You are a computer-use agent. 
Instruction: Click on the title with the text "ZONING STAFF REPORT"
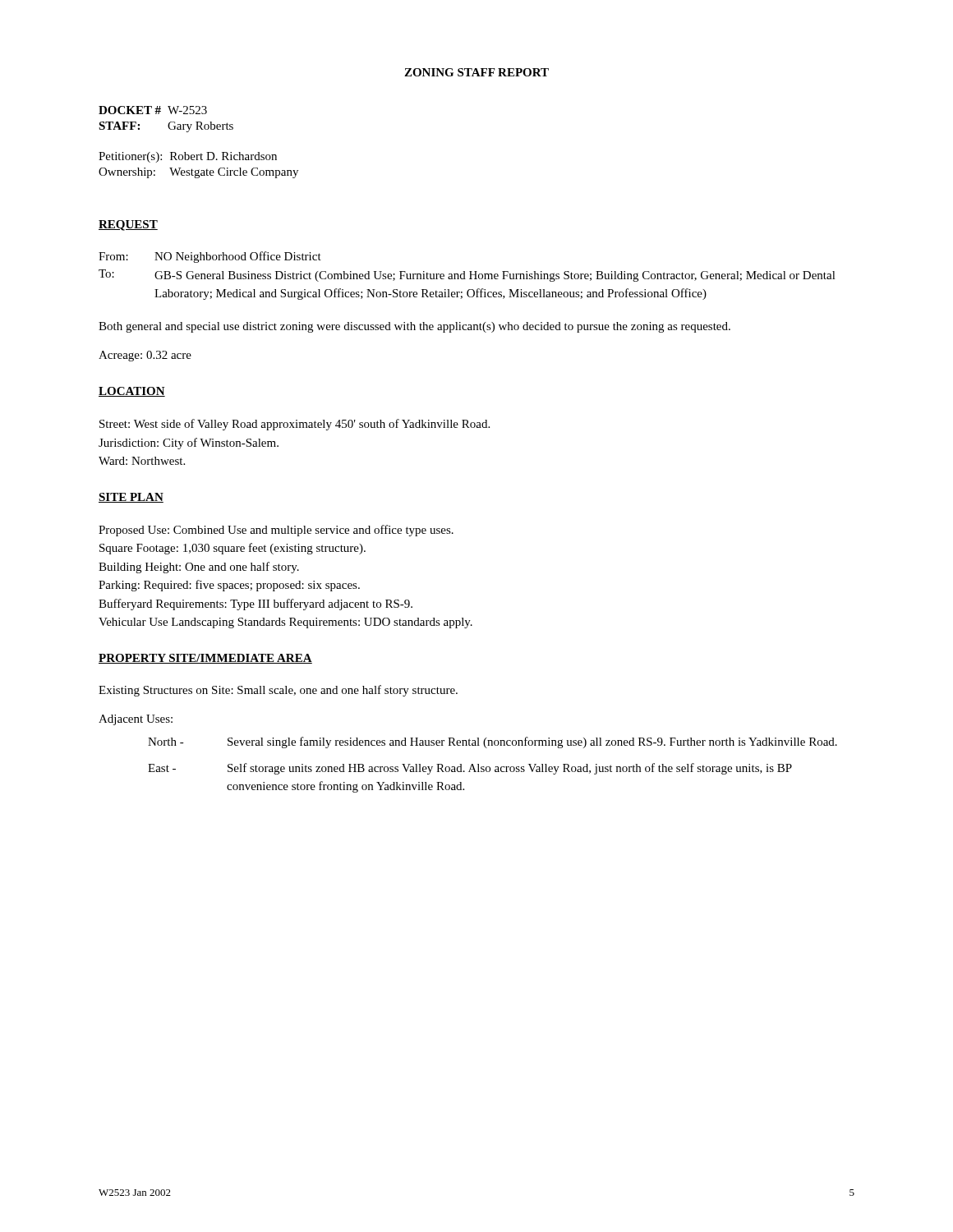(x=476, y=72)
